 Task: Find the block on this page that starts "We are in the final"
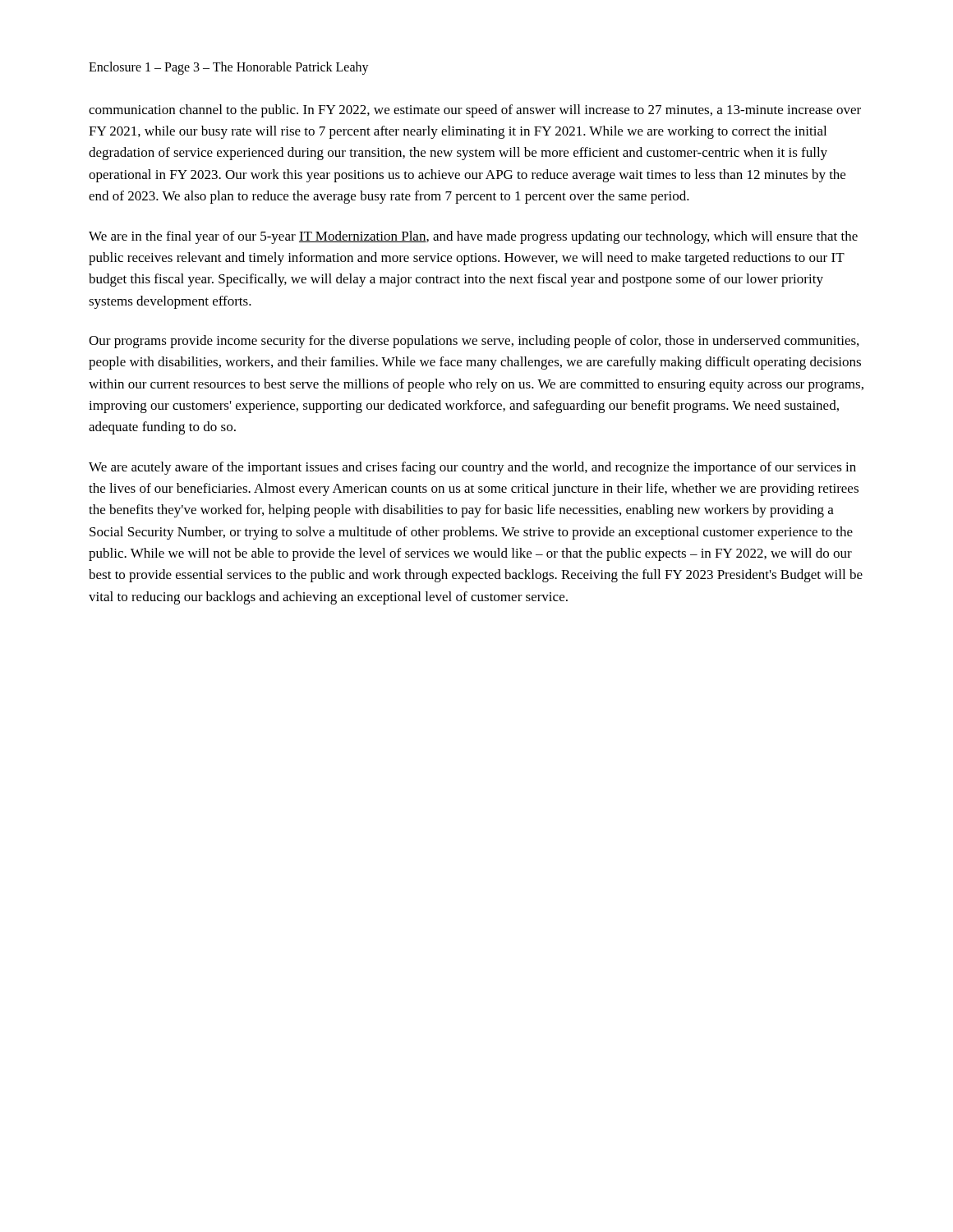tap(473, 268)
